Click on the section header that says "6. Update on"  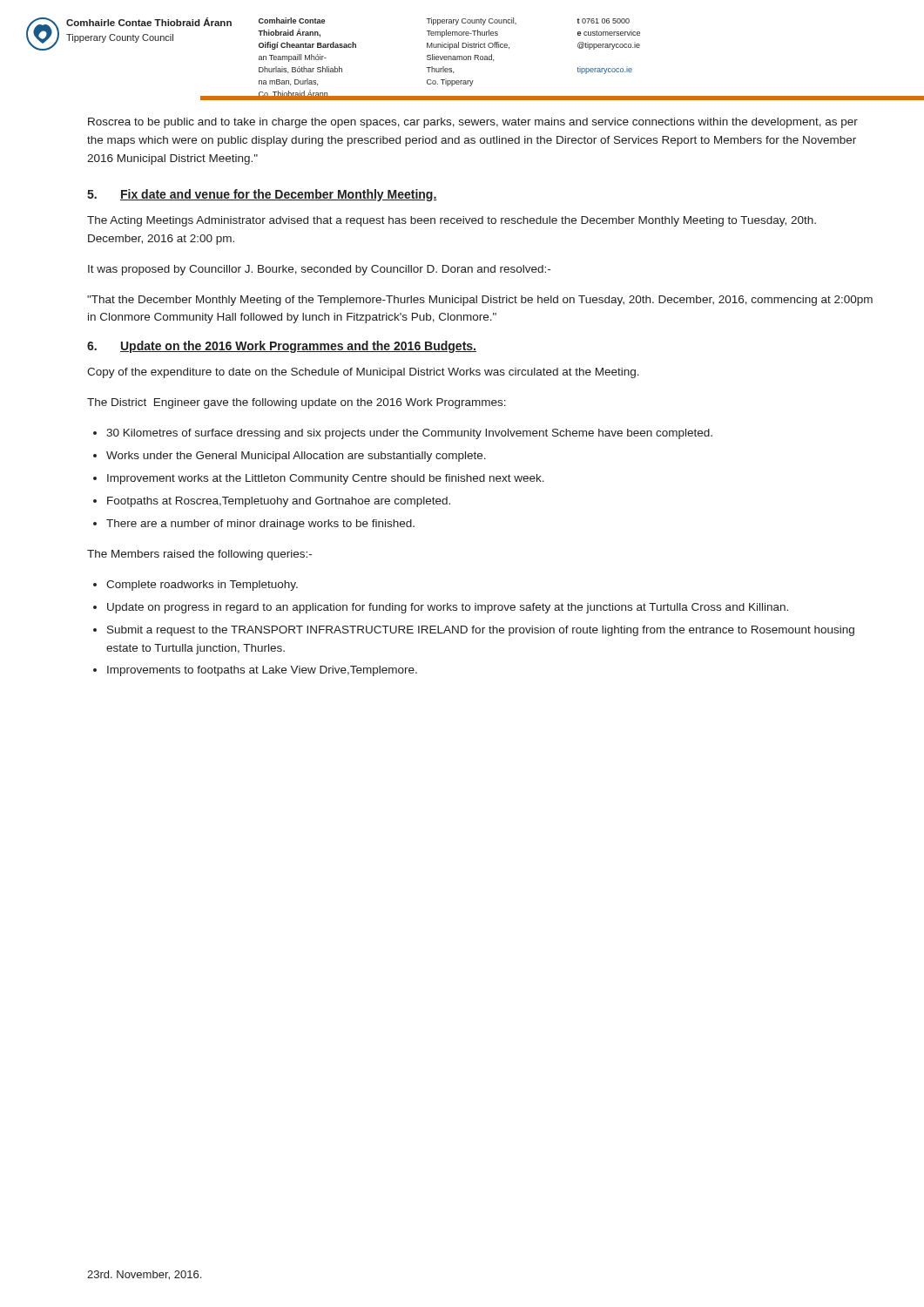point(282,346)
